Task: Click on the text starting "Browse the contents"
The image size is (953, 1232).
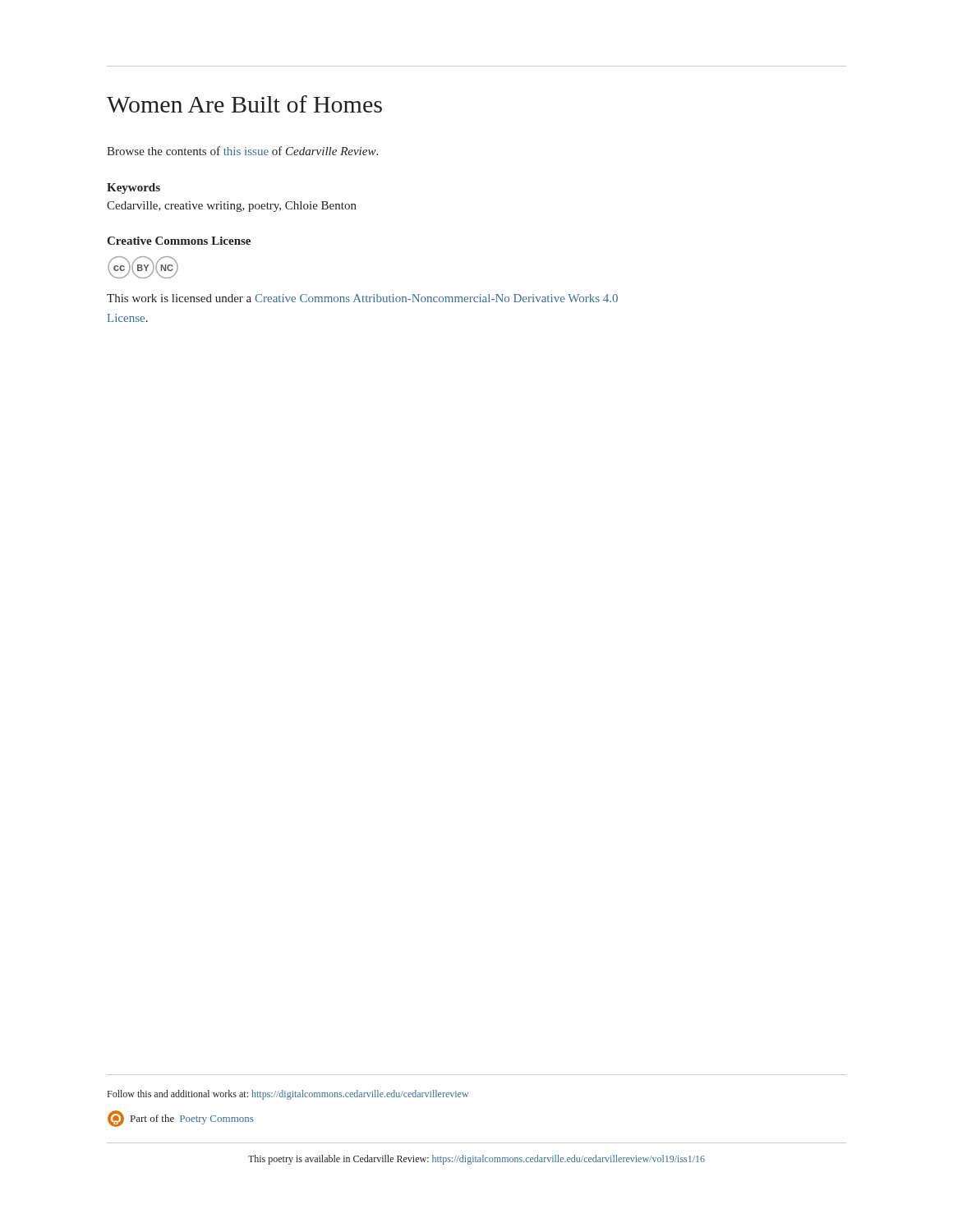Action: tap(242, 151)
